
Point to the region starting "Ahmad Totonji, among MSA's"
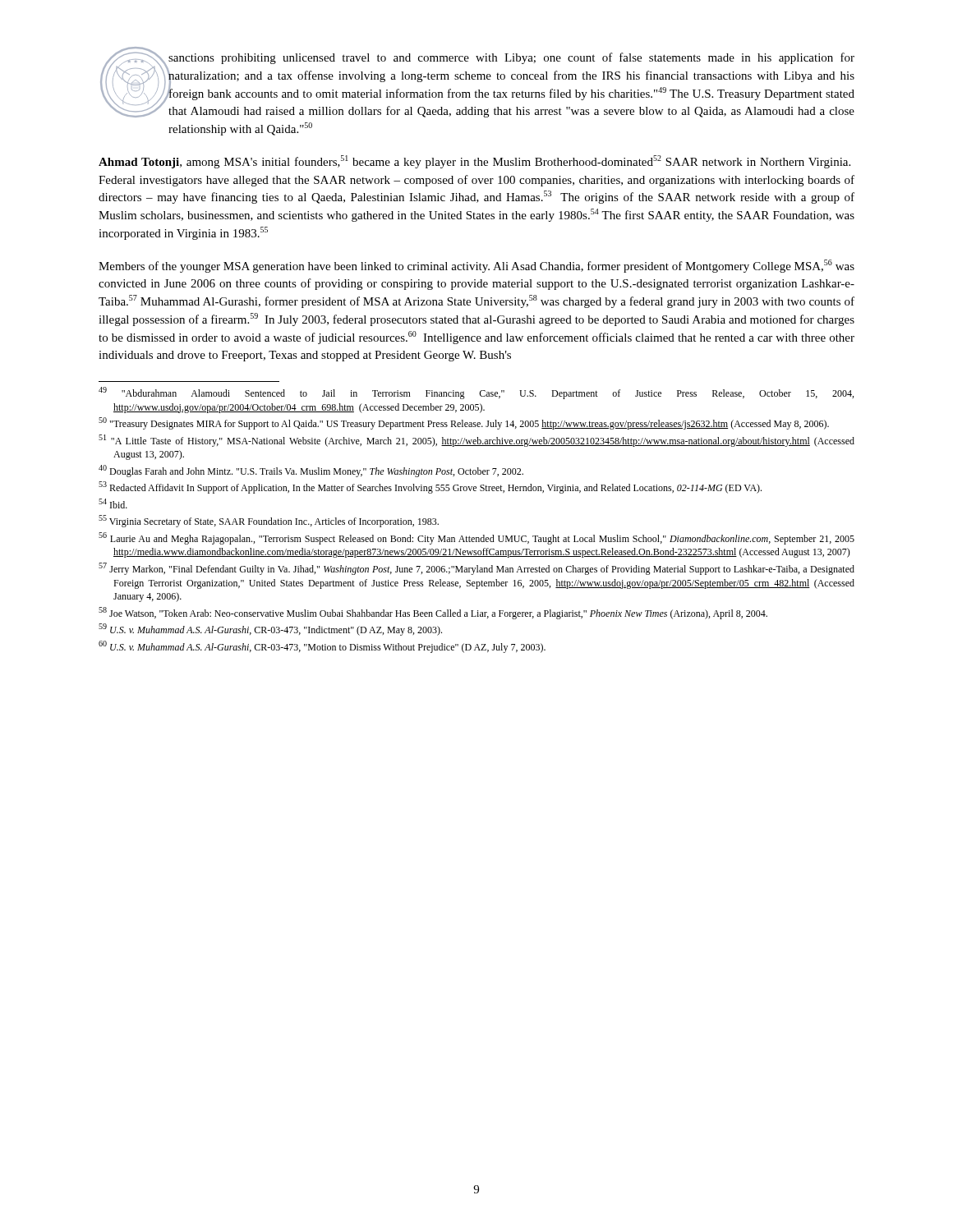tap(476, 197)
